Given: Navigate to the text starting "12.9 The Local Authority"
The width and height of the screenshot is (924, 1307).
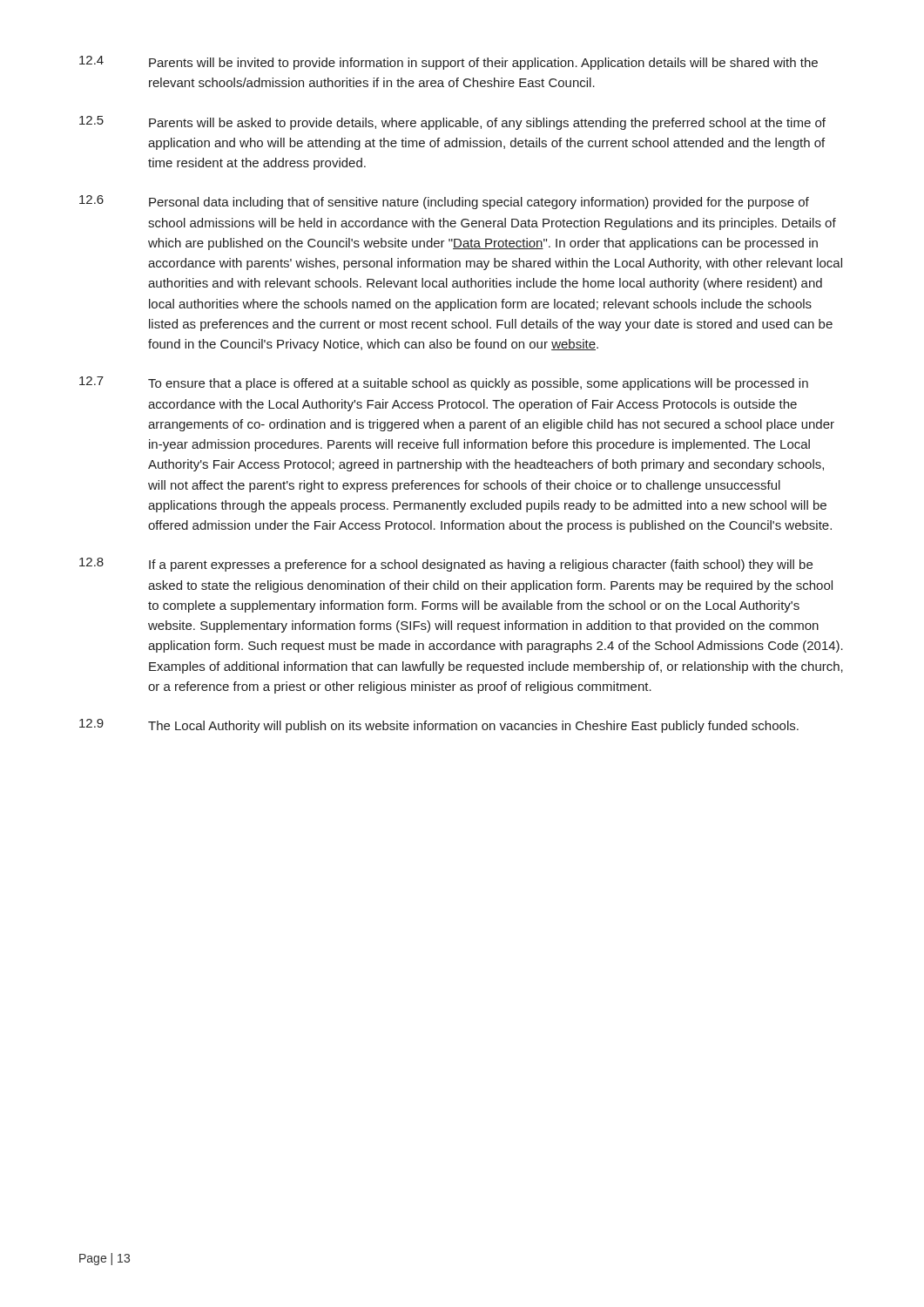Looking at the screenshot, I should [439, 725].
